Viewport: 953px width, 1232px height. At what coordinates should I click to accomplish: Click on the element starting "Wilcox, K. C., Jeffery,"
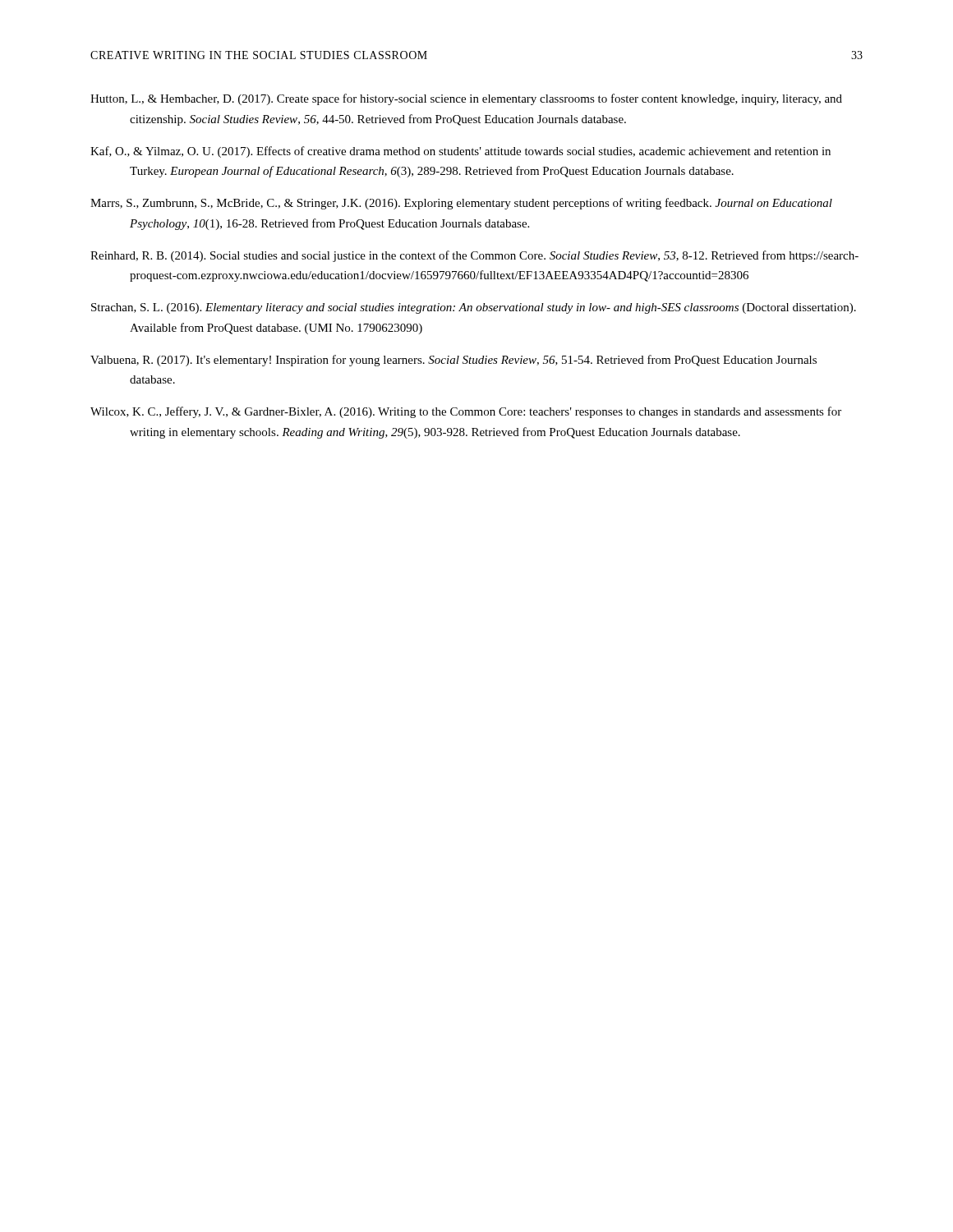466,422
